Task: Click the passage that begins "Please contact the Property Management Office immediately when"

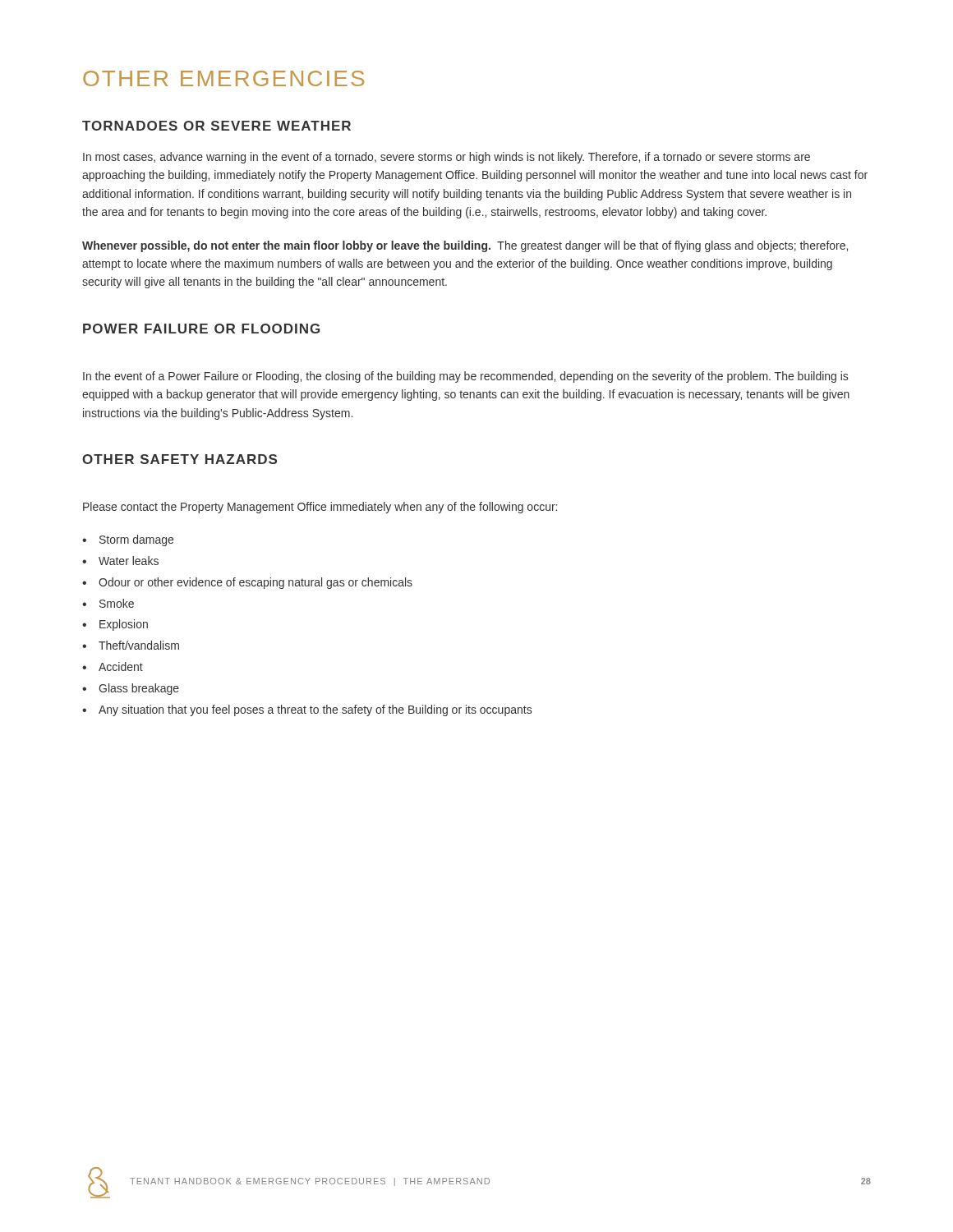Action: [476, 507]
